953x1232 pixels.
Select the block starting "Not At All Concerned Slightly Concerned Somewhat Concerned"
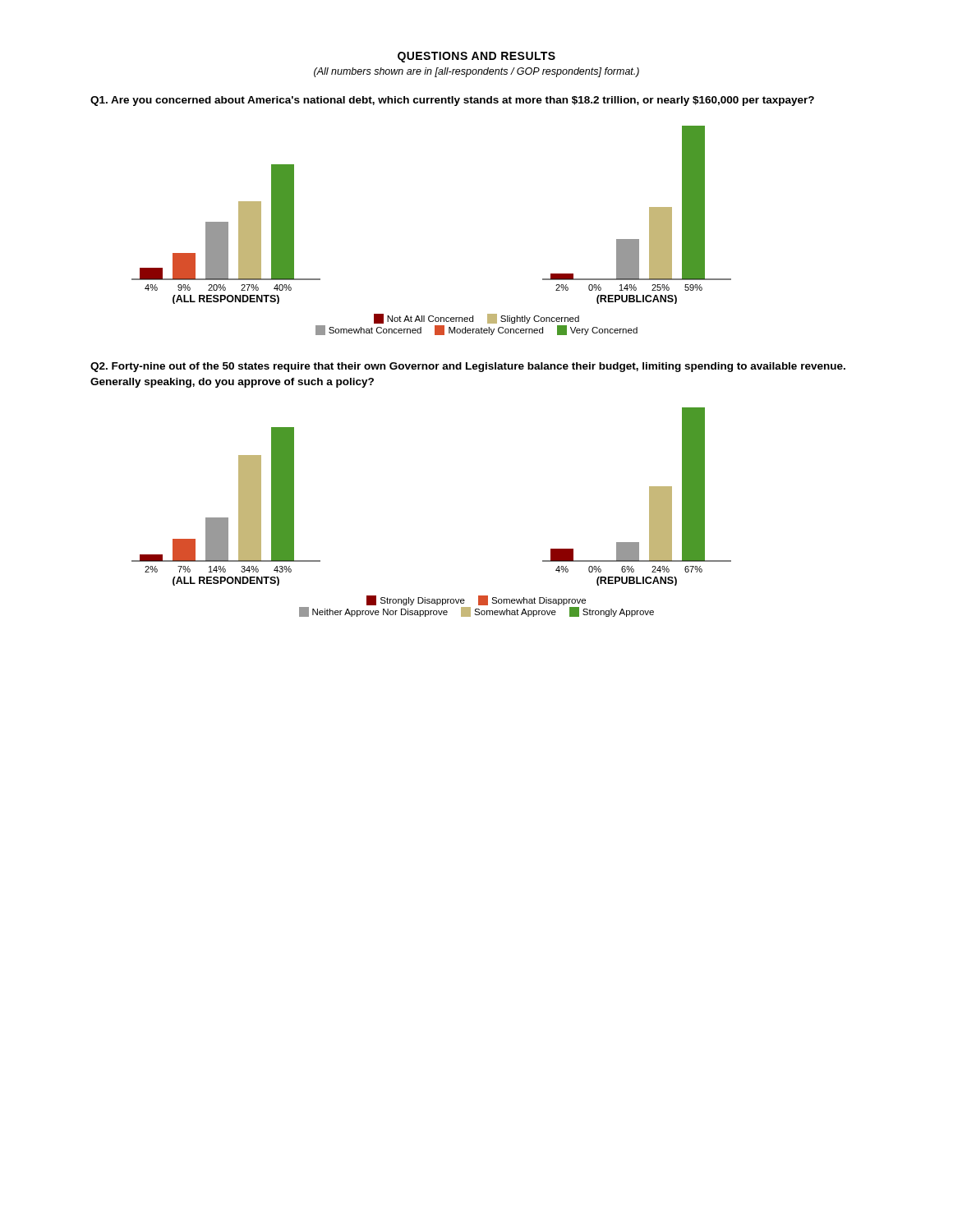pos(476,324)
